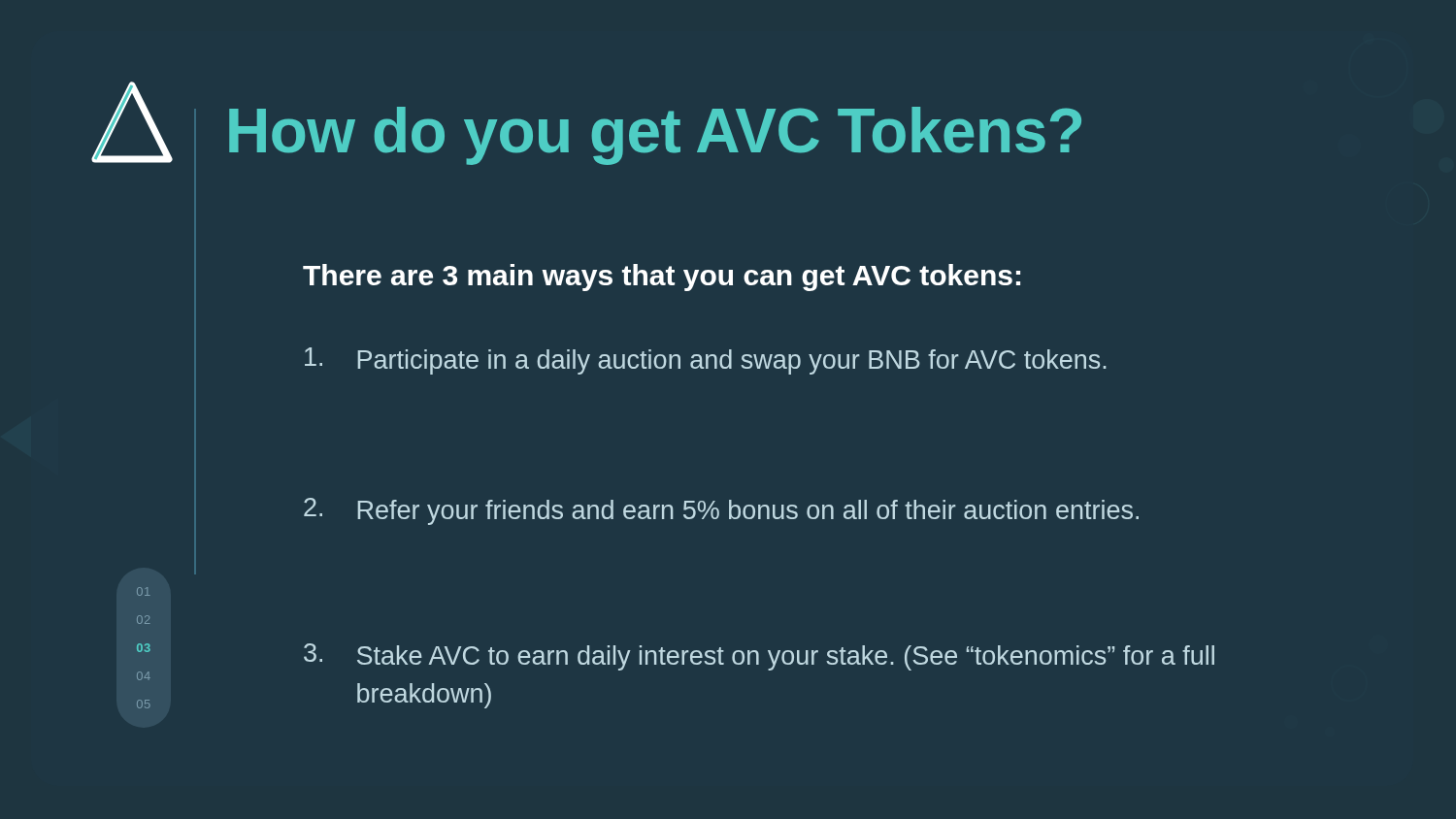Image resolution: width=1456 pixels, height=819 pixels.
Task: Find the passage starting "How do you get AVC Tokens?"
Action: click(655, 131)
